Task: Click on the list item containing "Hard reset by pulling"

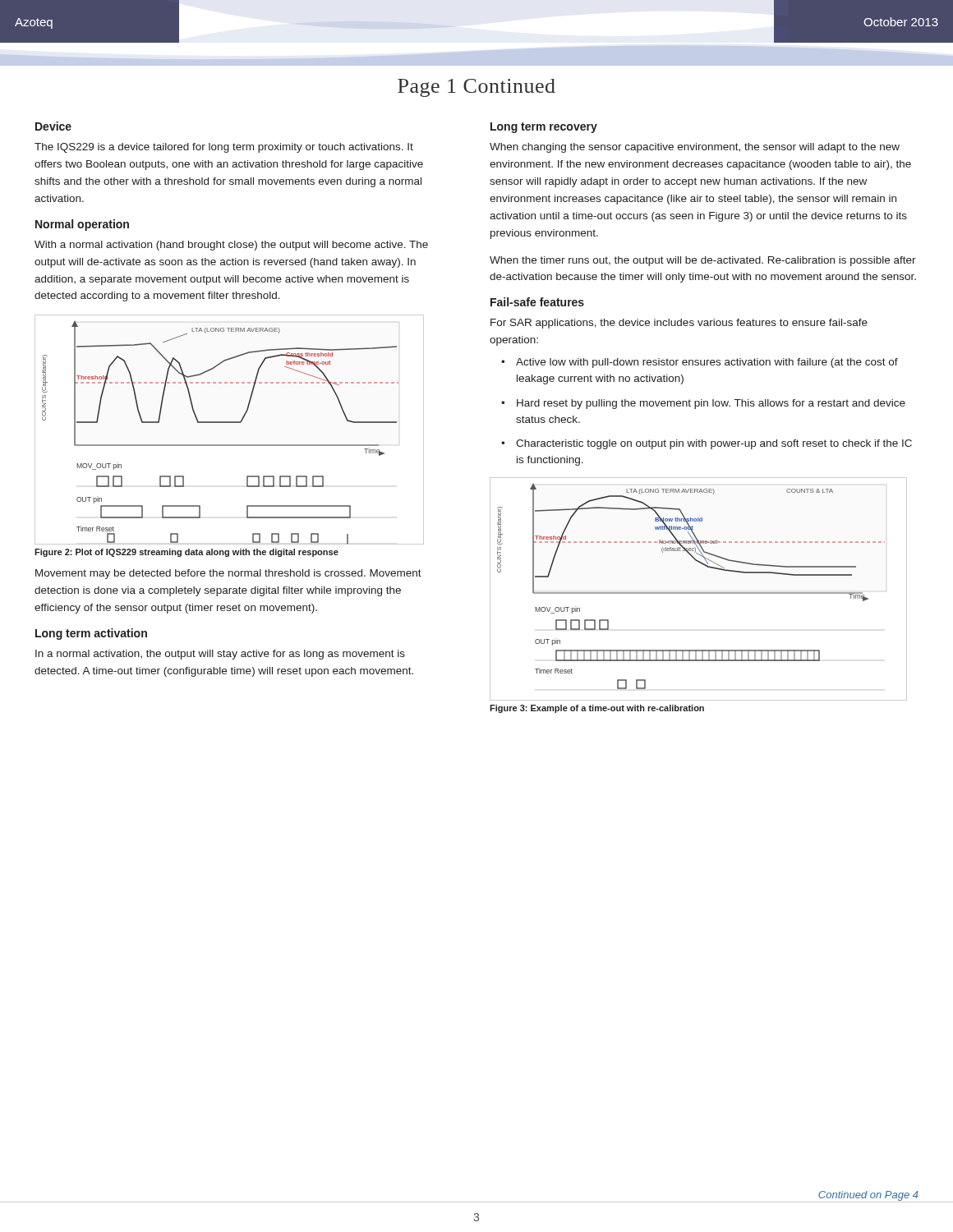Action: (711, 411)
